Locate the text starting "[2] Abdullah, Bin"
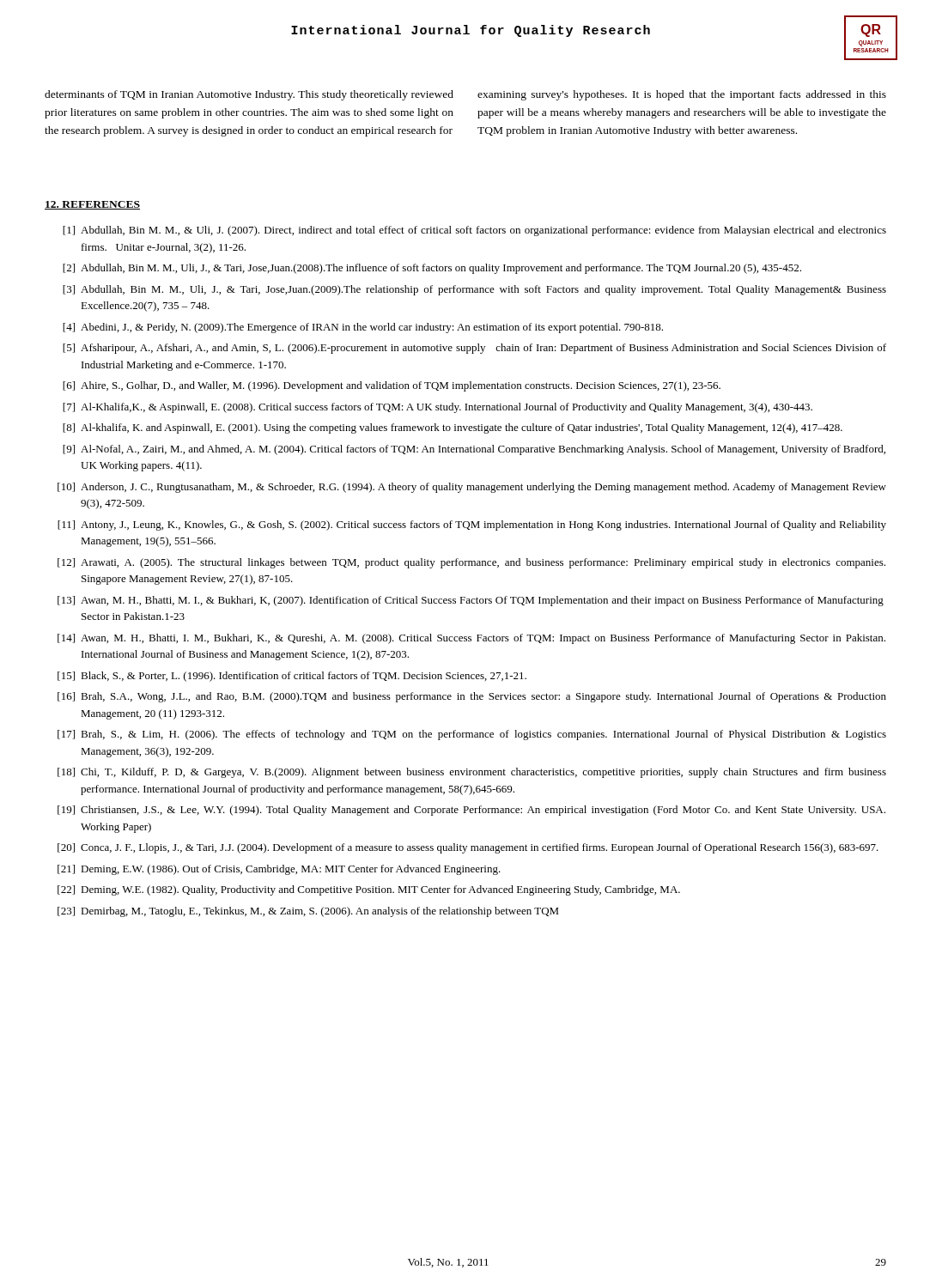Image resolution: width=942 pixels, height=1288 pixels. click(465, 268)
